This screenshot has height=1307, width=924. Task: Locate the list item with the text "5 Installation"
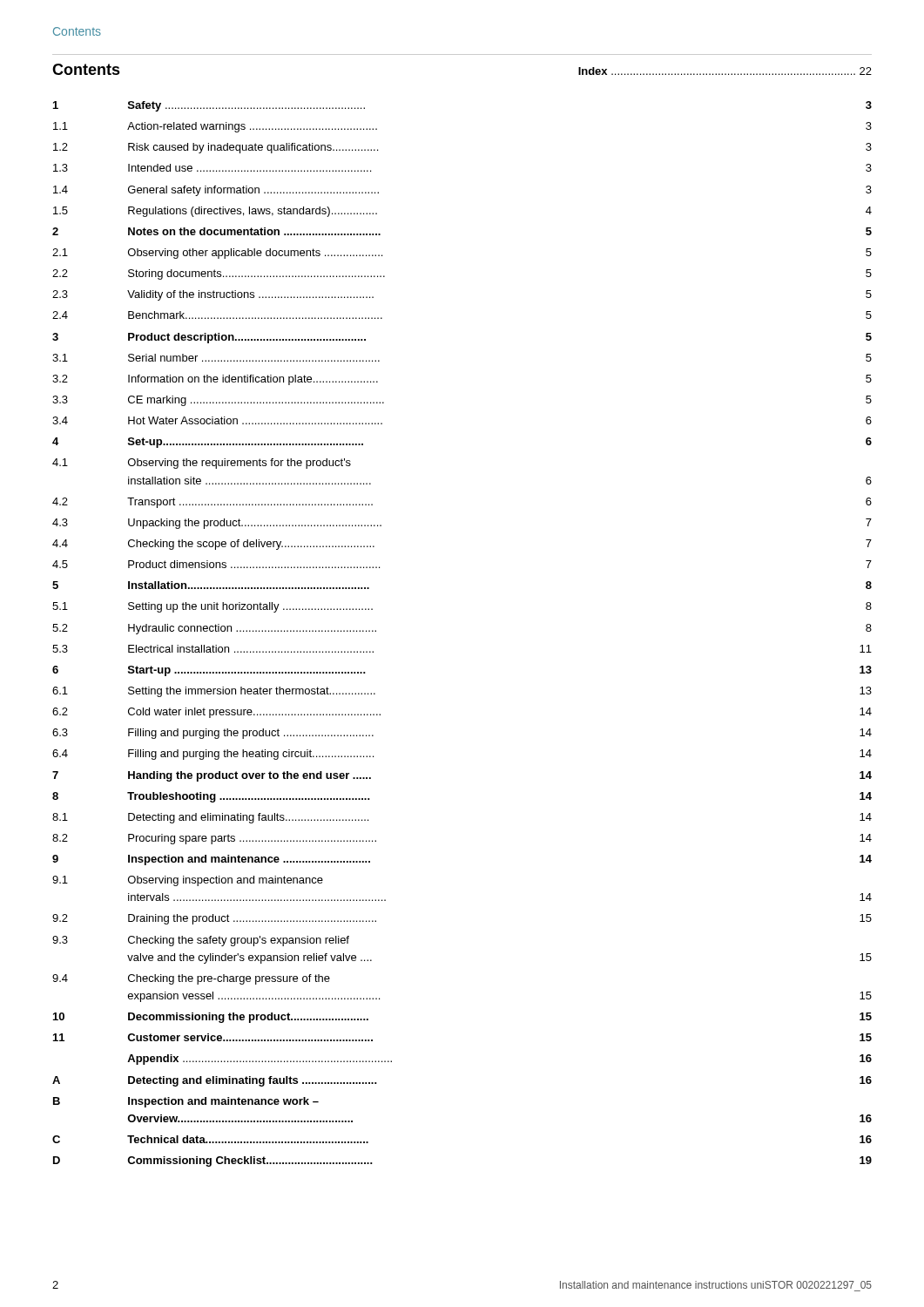(55, 585)
